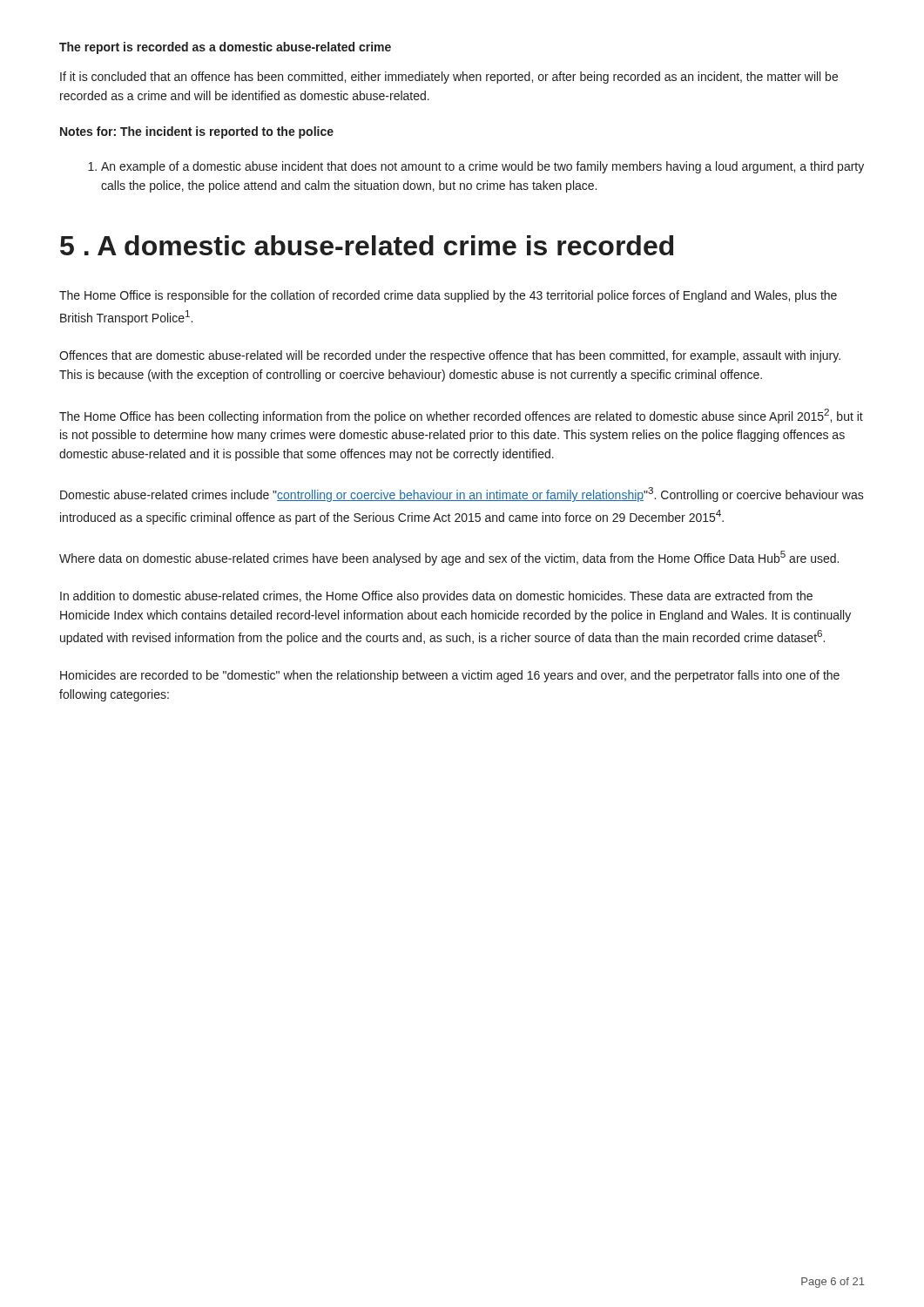Viewport: 924px width, 1307px height.
Task: Find the block on this page that starts "Domestic abuse-related crimes include "controlling or coercive"
Action: 461,504
